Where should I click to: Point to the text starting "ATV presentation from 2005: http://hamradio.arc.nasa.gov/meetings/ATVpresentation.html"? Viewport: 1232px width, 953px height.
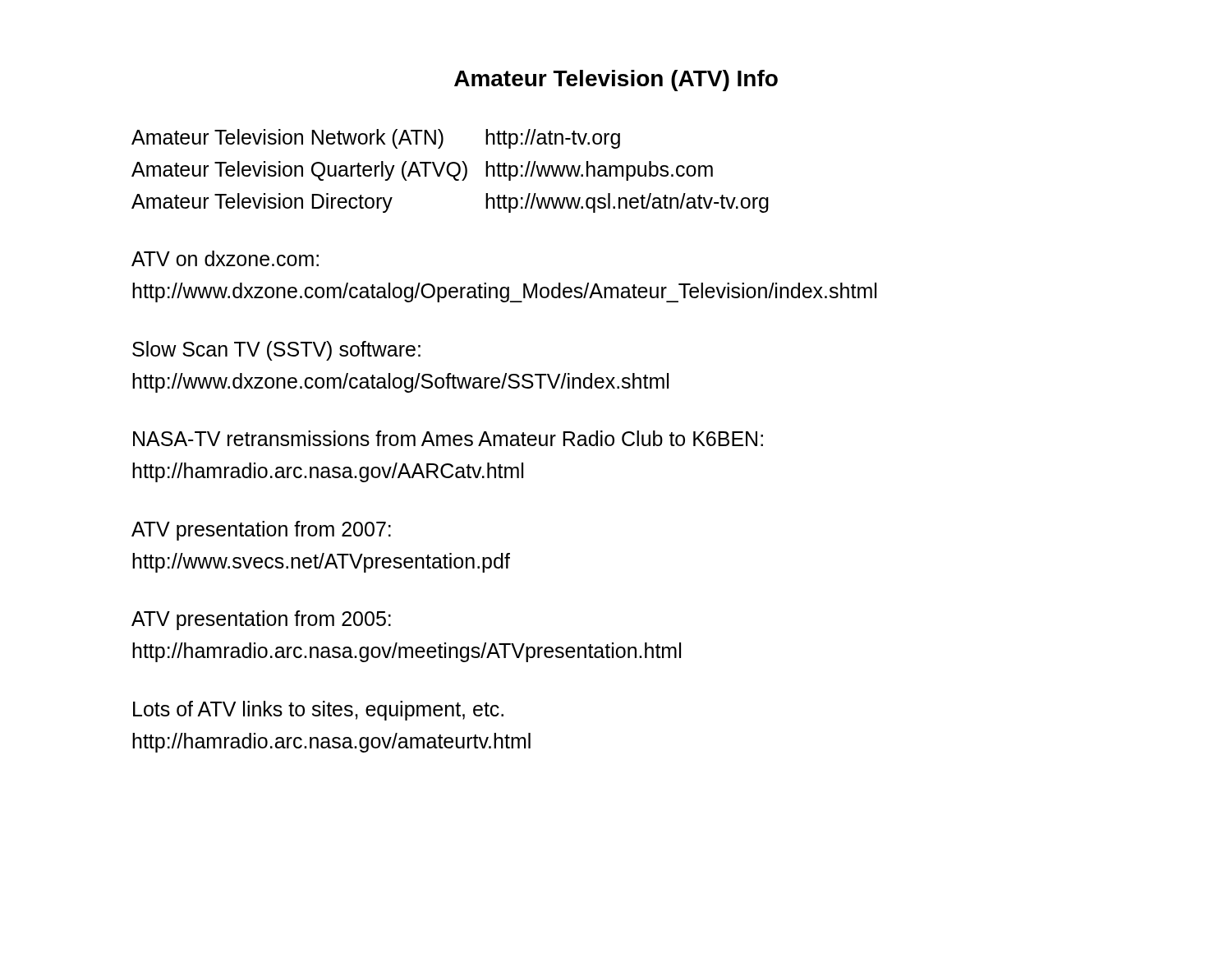tap(407, 635)
